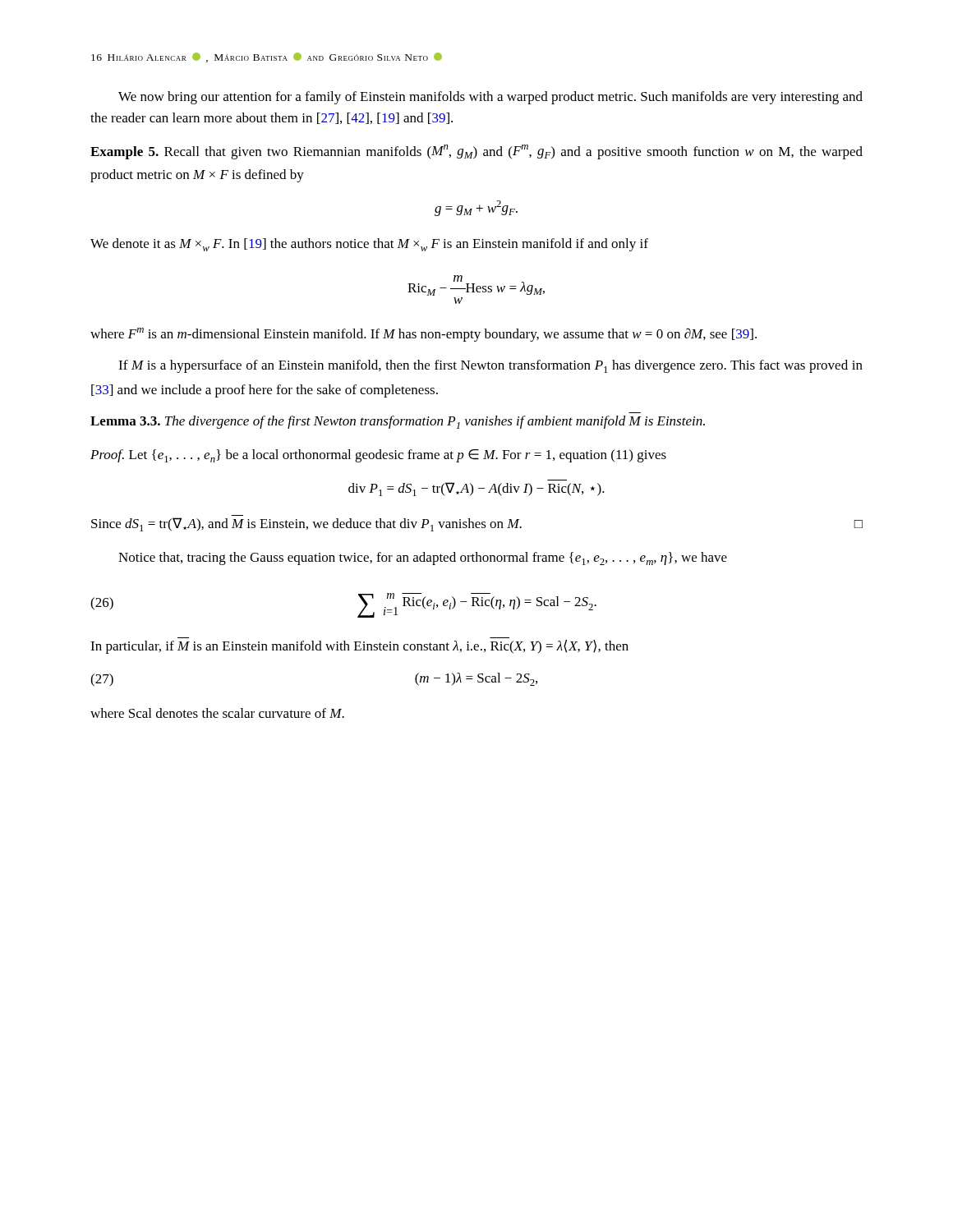Select the formula that says "(27) (m − 1)λ = Scal"
This screenshot has width=953, height=1232.
click(456, 679)
